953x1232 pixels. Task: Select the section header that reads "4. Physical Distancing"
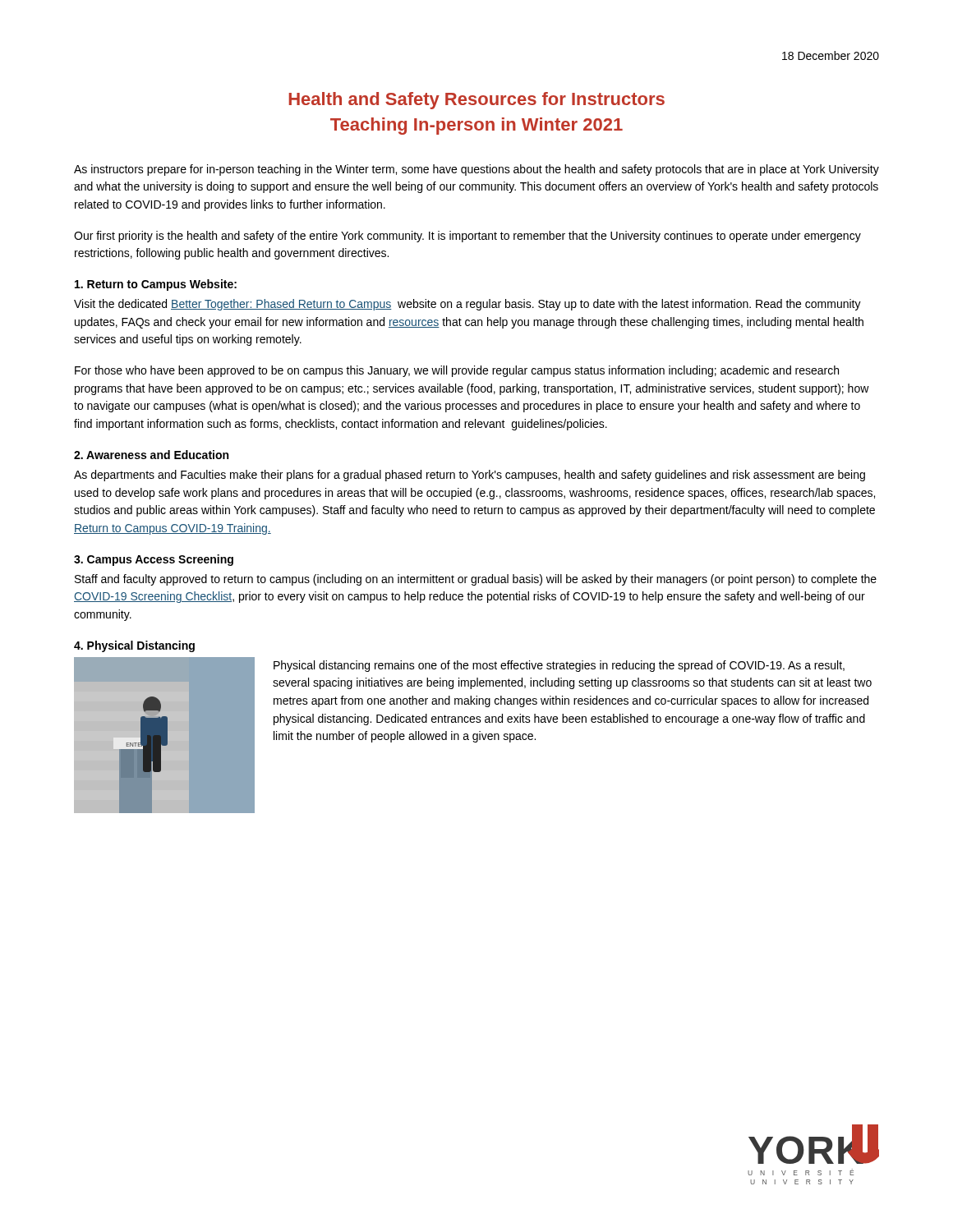[135, 645]
